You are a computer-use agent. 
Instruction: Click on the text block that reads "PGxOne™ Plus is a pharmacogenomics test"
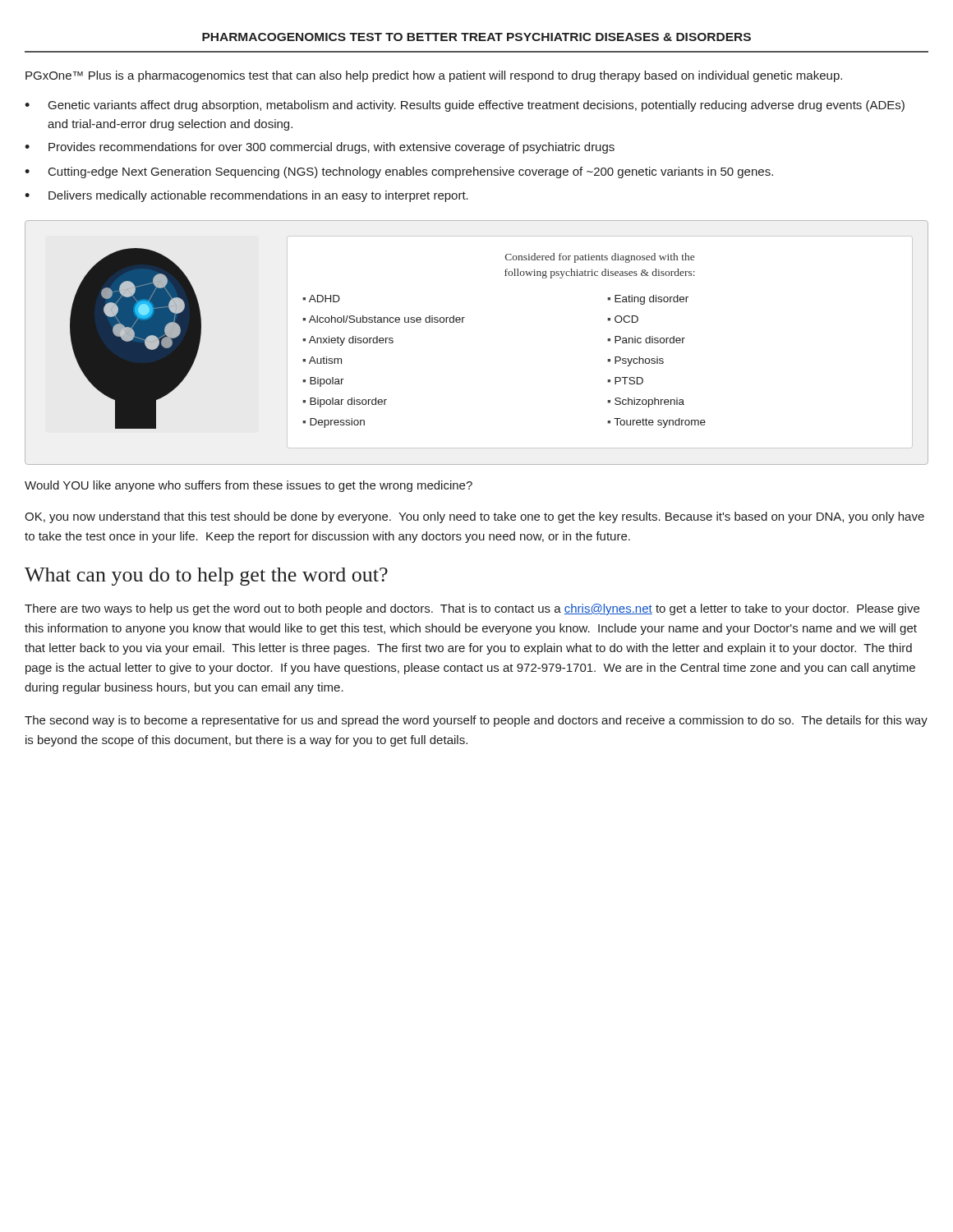tap(434, 75)
